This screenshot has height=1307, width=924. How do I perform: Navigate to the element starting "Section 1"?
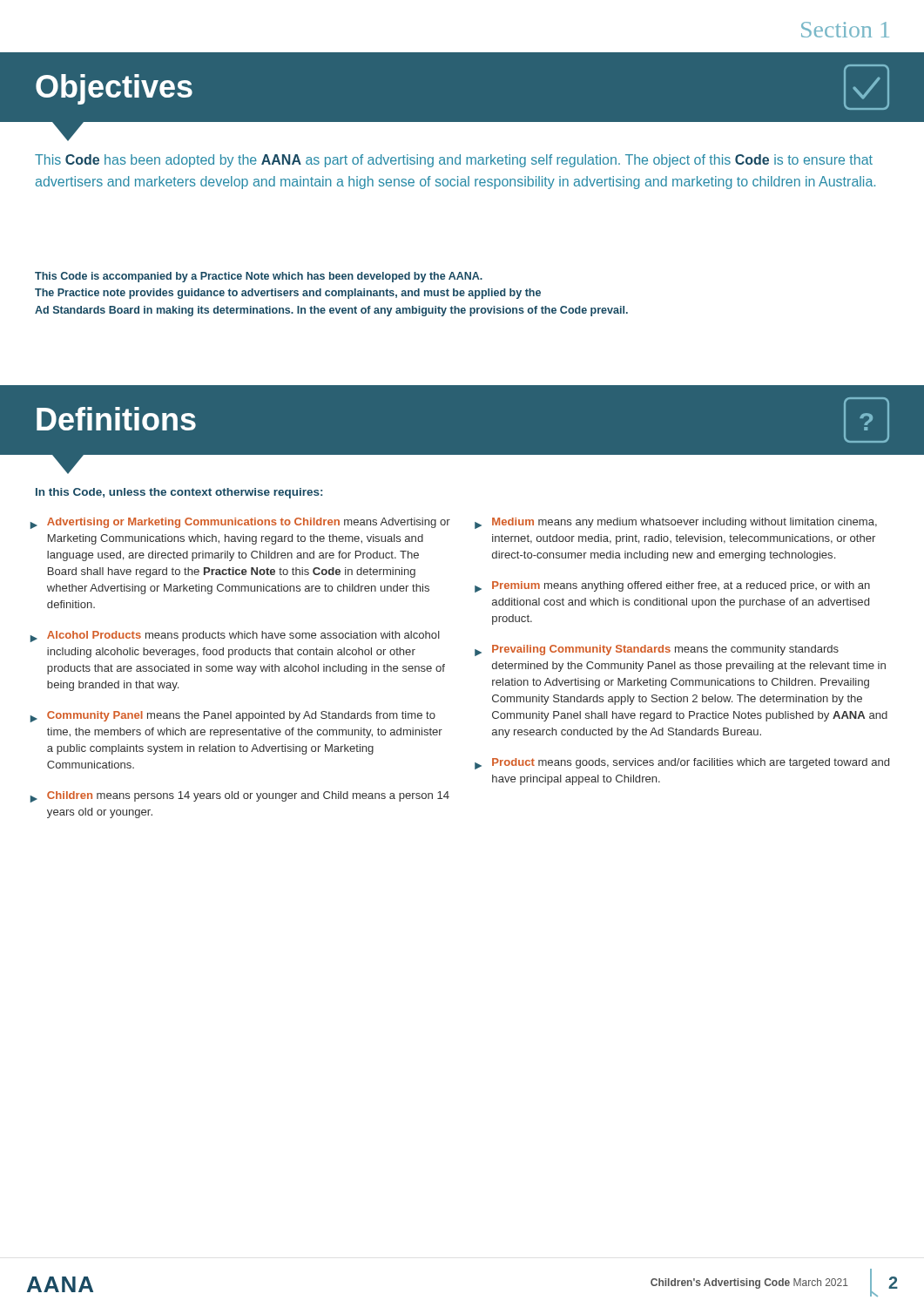point(845,29)
